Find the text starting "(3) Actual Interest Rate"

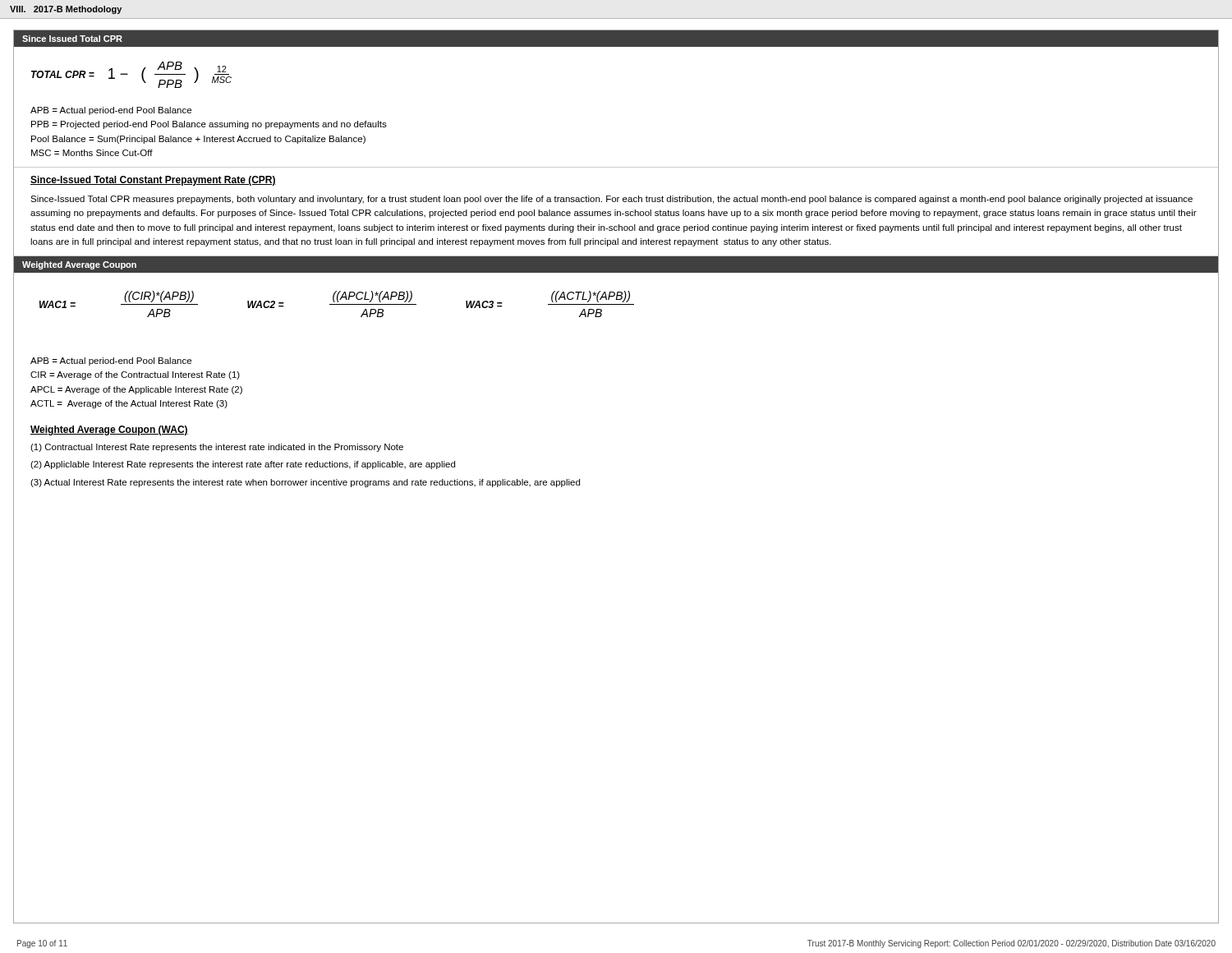point(306,482)
